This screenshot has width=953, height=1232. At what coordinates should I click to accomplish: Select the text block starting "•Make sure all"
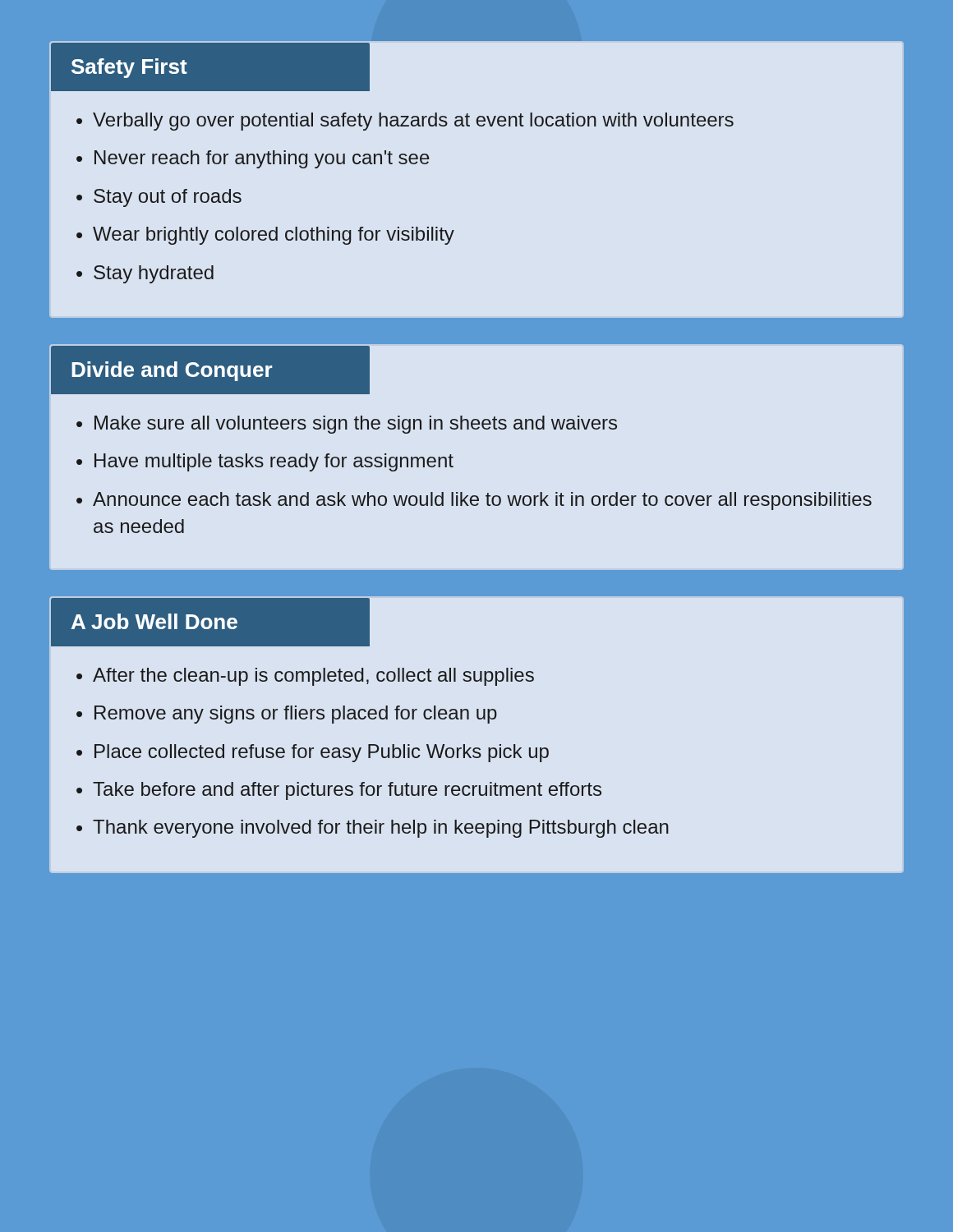coord(347,424)
